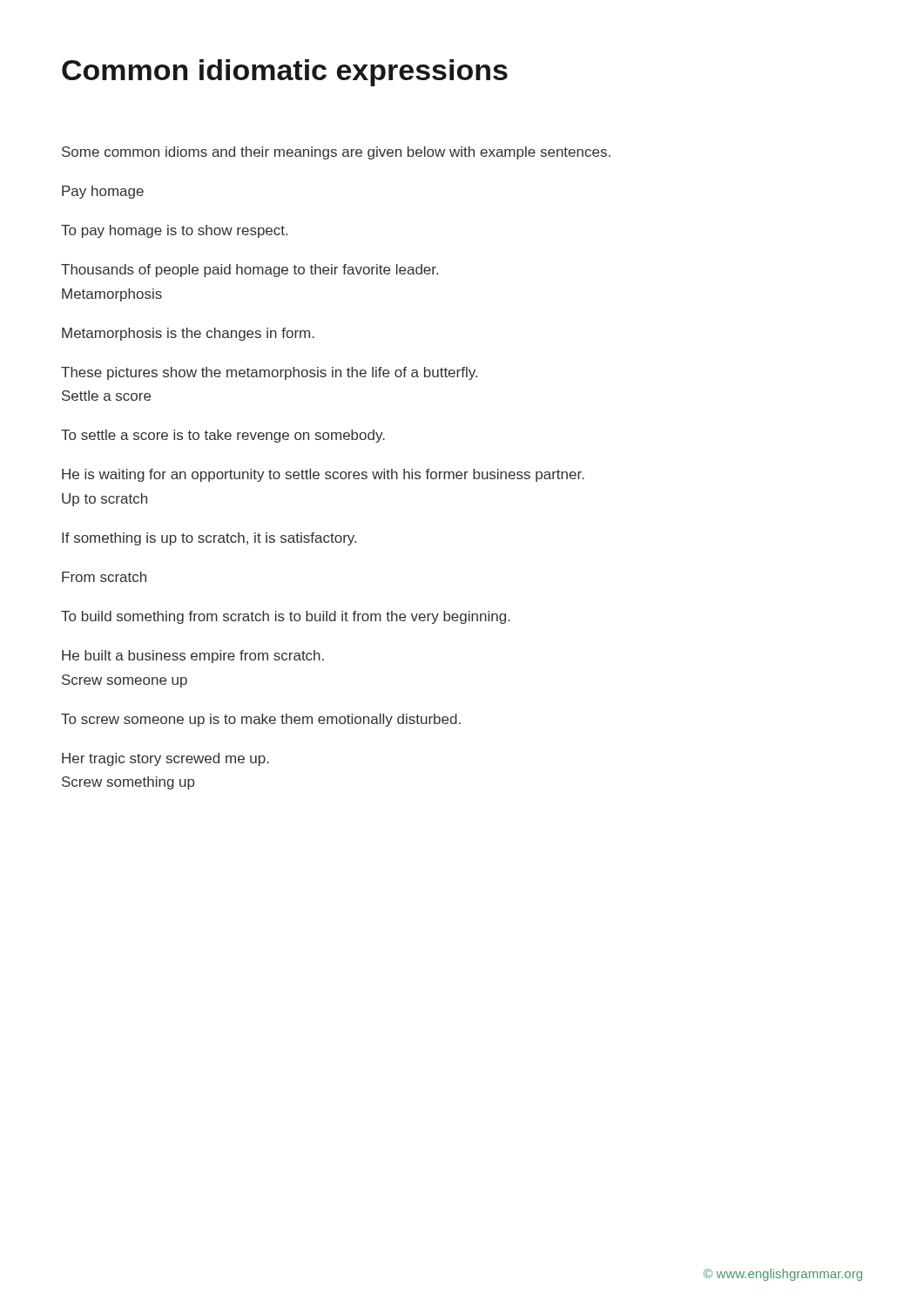Point to the block starting "To pay homage is to show"
924x1307 pixels.
175,231
